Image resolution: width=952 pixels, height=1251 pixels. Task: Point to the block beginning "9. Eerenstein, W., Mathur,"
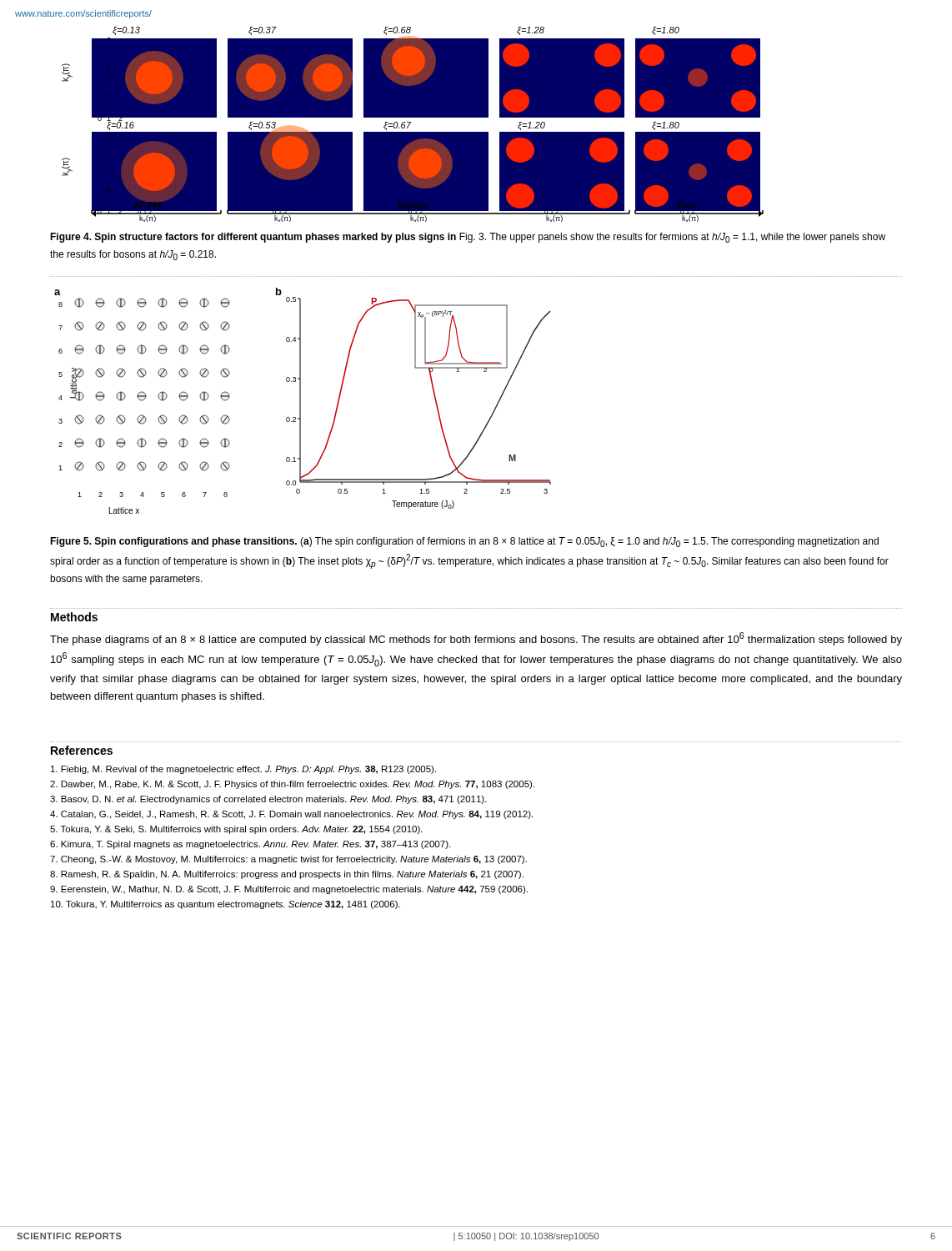click(289, 889)
